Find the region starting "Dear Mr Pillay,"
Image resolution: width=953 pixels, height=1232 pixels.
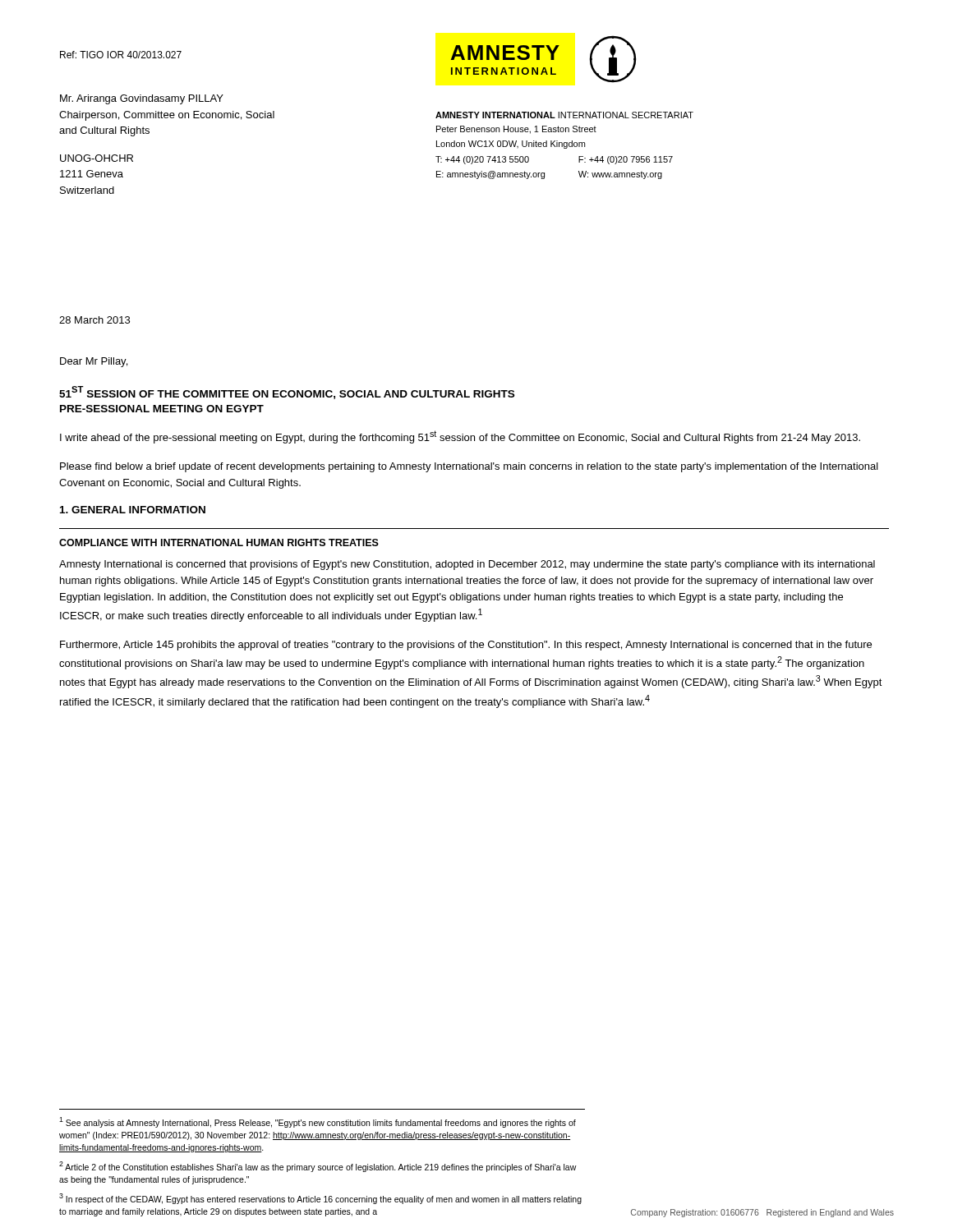(x=94, y=361)
